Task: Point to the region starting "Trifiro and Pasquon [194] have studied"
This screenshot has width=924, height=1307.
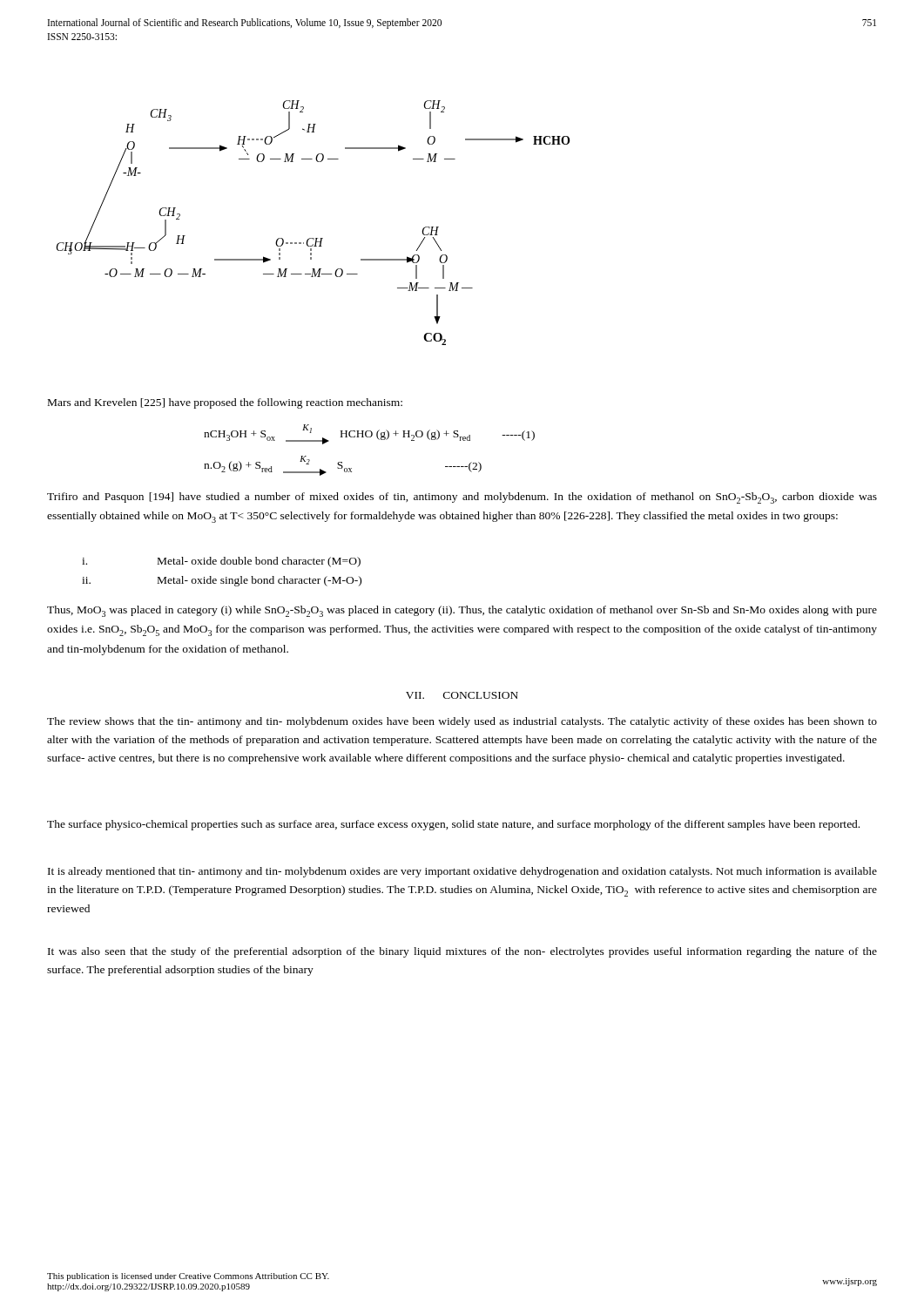Action: 462,507
